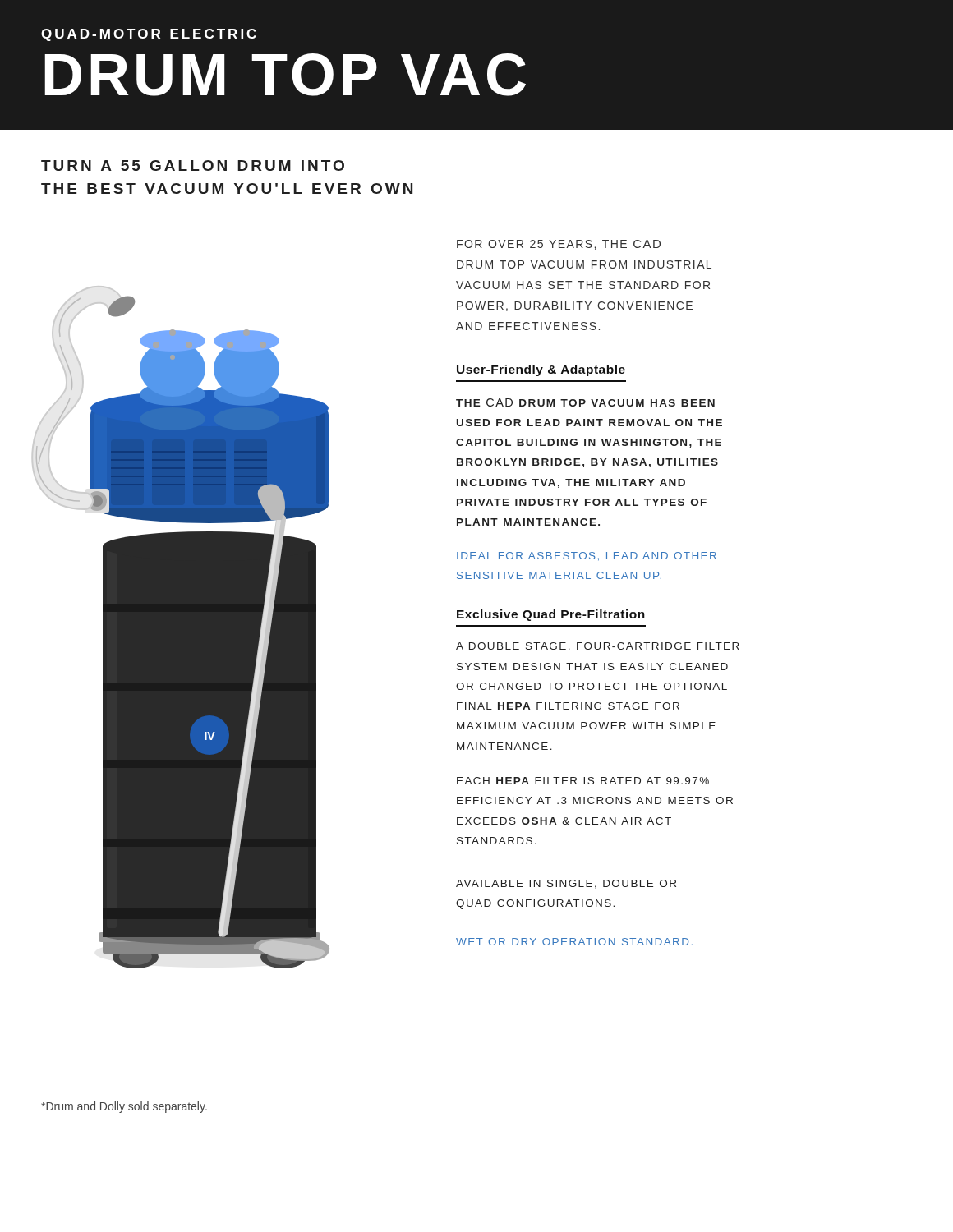Find the text block containing "A double stage, four-cartridge filter system"
The image size is (953, 1232).
pos(598,696)
